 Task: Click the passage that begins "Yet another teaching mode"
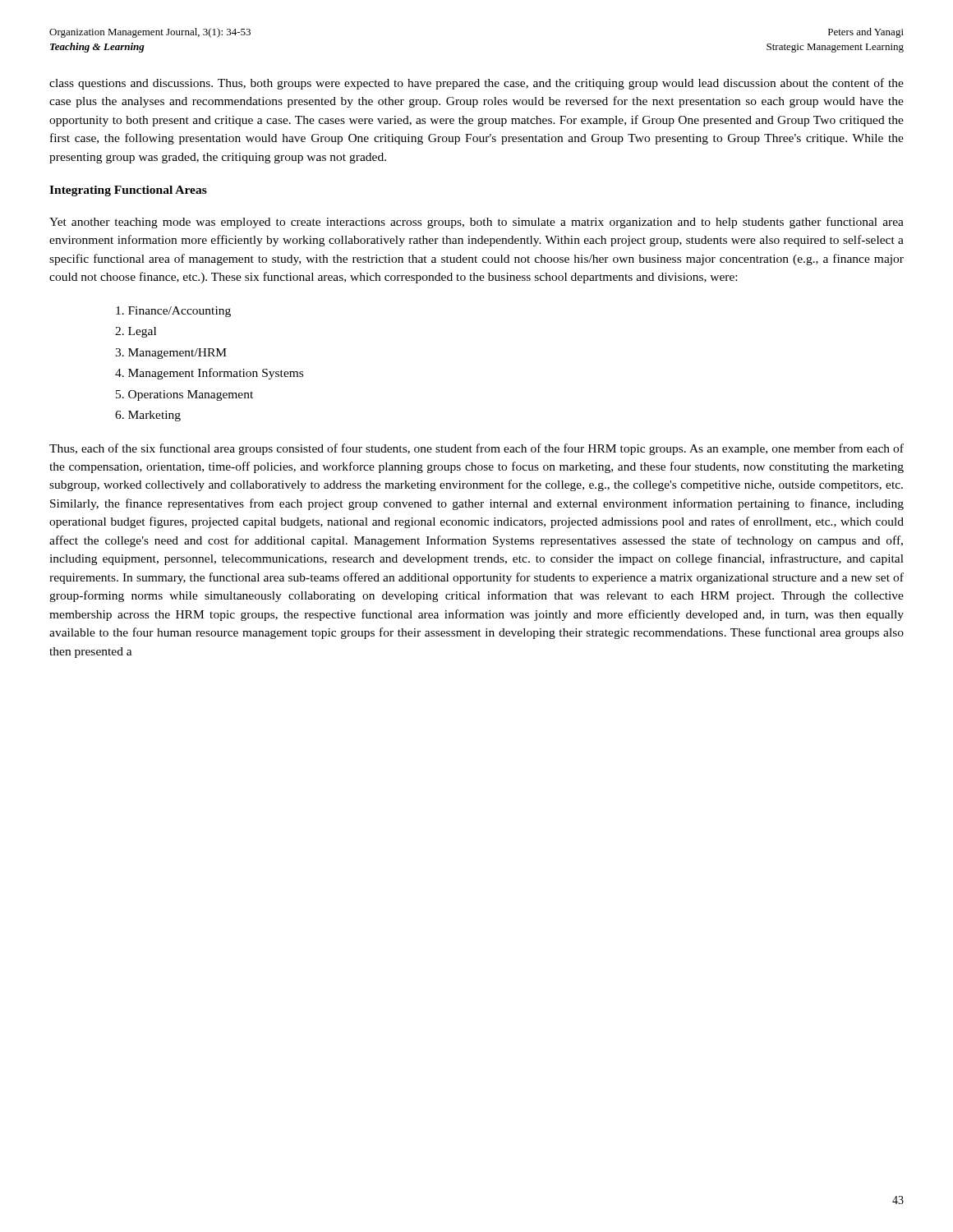[x=476, y=249]
